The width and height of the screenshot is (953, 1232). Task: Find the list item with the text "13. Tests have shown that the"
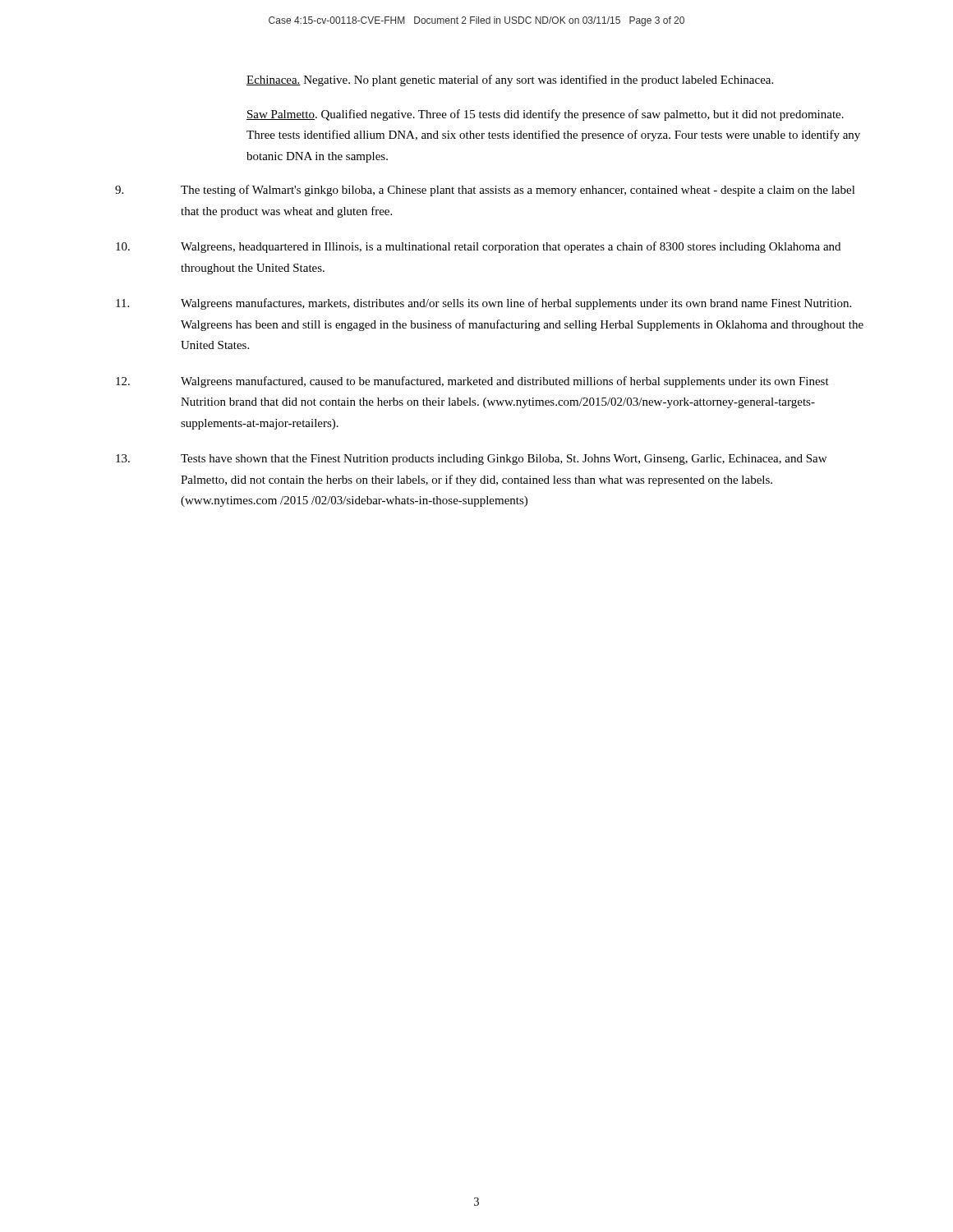click(x=476, y=480)
